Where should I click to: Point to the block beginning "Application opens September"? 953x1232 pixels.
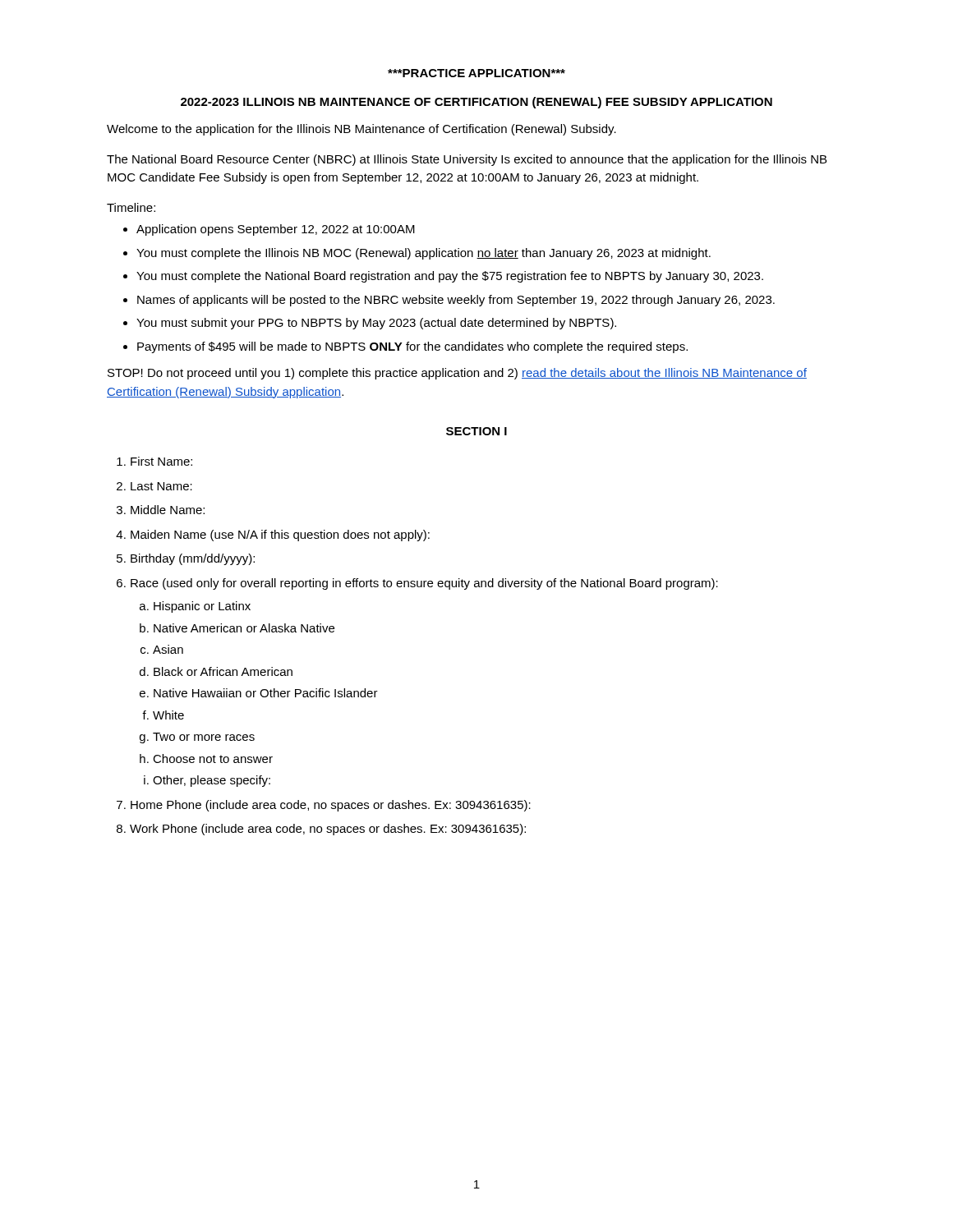[x=276, y=229]
